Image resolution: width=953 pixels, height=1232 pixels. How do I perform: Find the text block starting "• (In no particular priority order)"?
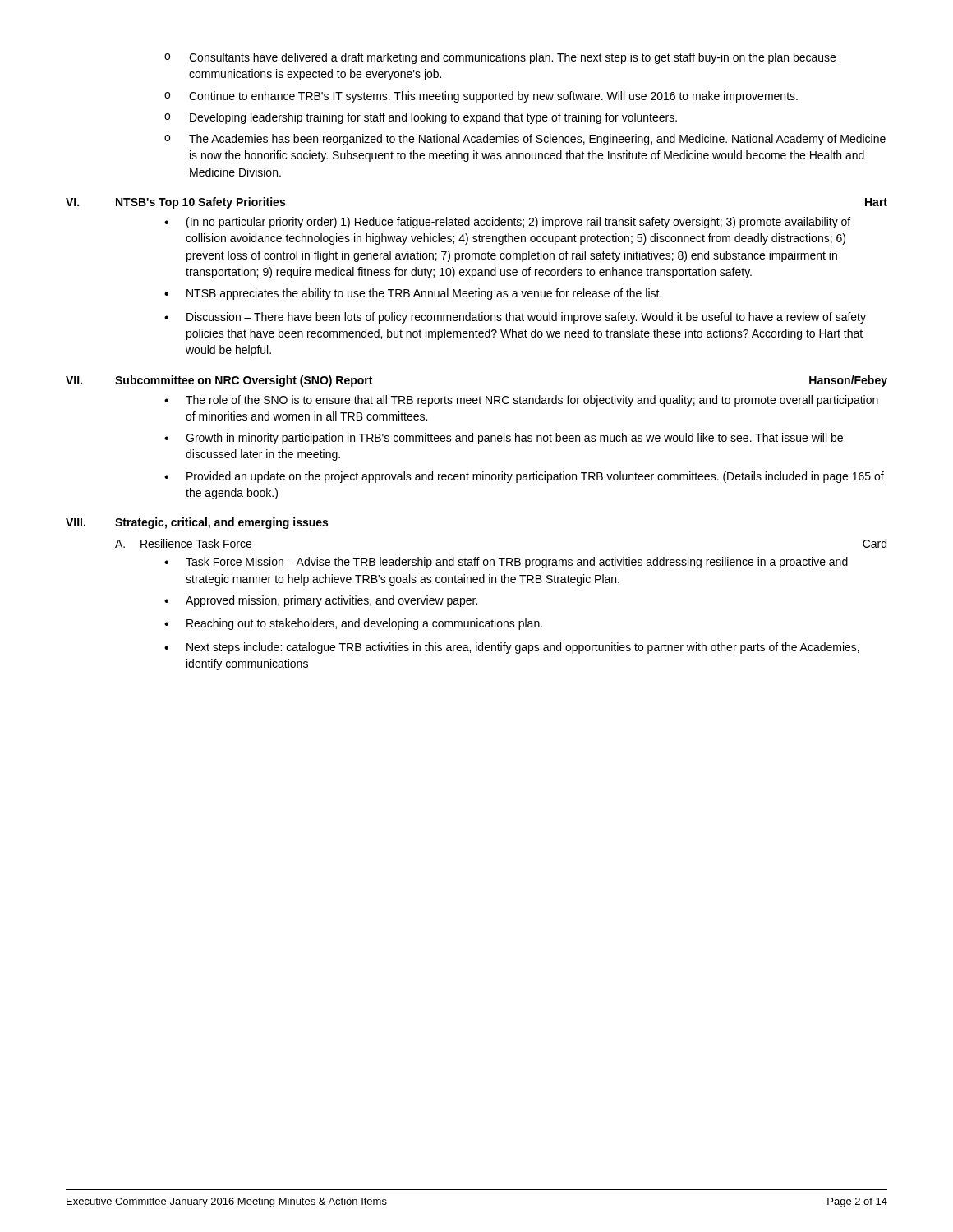526,247
